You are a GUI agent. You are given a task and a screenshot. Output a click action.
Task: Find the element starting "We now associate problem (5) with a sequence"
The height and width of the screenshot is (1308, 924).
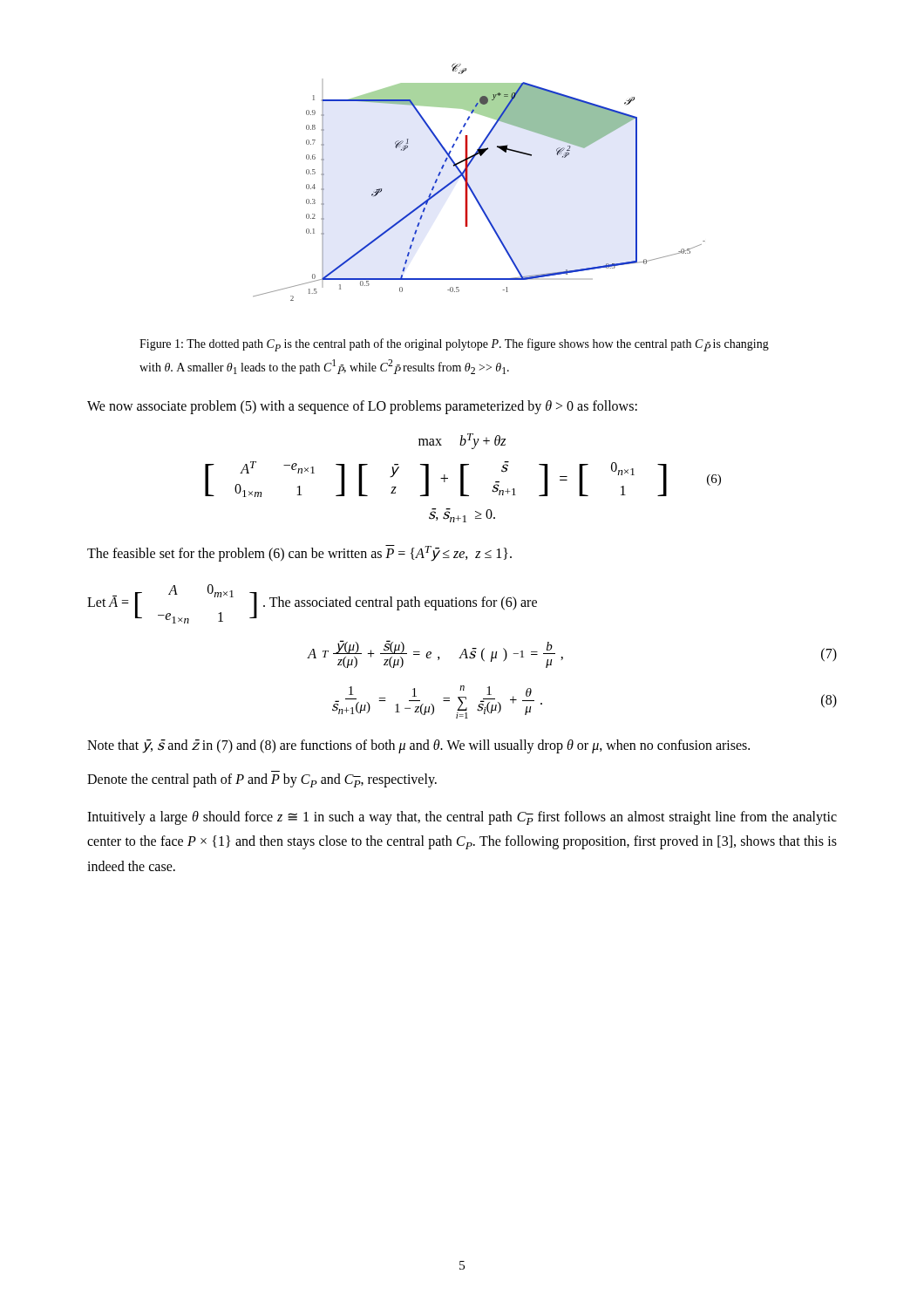click(x=363, y=406)
